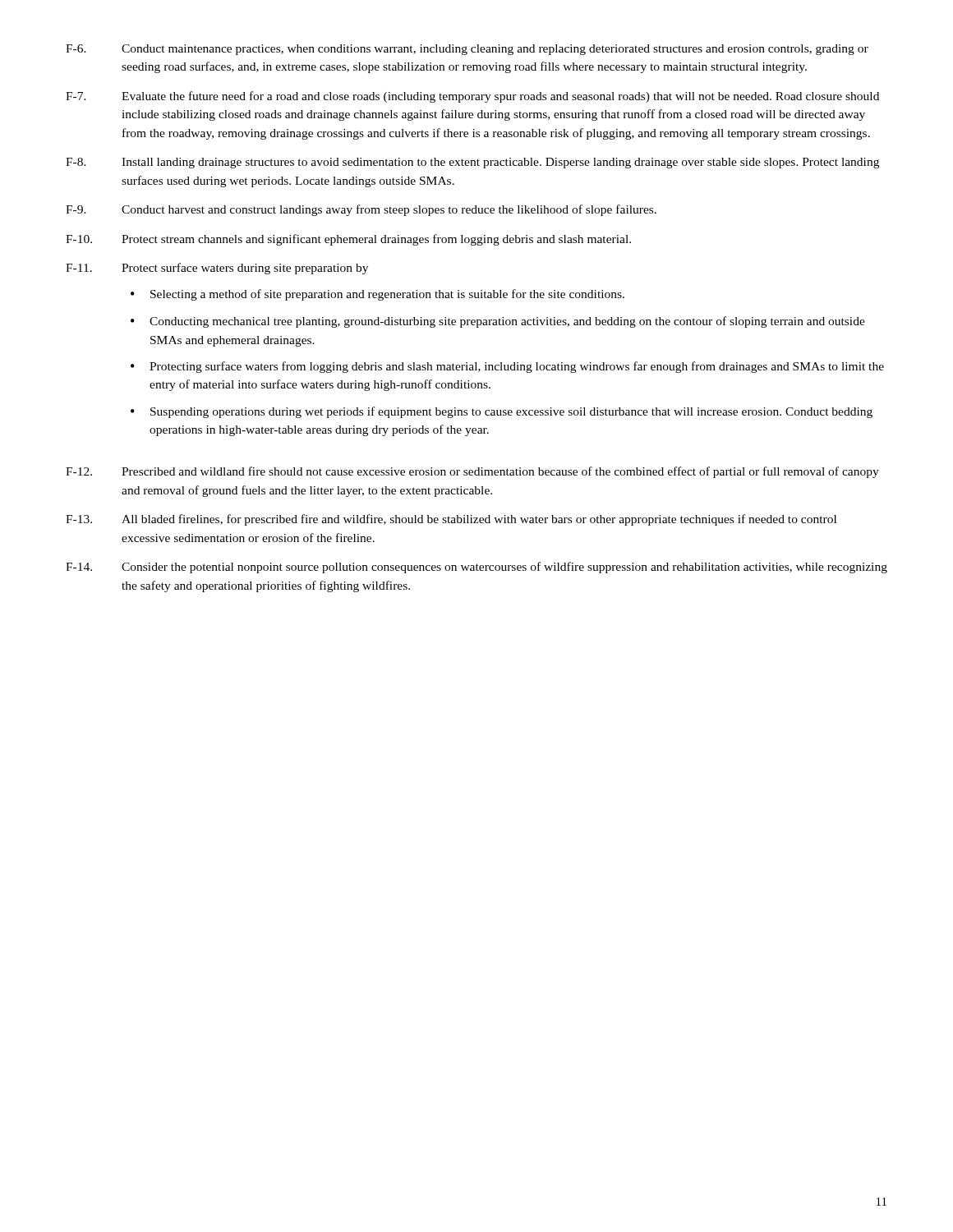The width and height of the screenshot is (953, 1232).
Task: Find the text starting "F-7. Evaluate the future need for a"
Action: pyautogui.click(x=476, y=115)
